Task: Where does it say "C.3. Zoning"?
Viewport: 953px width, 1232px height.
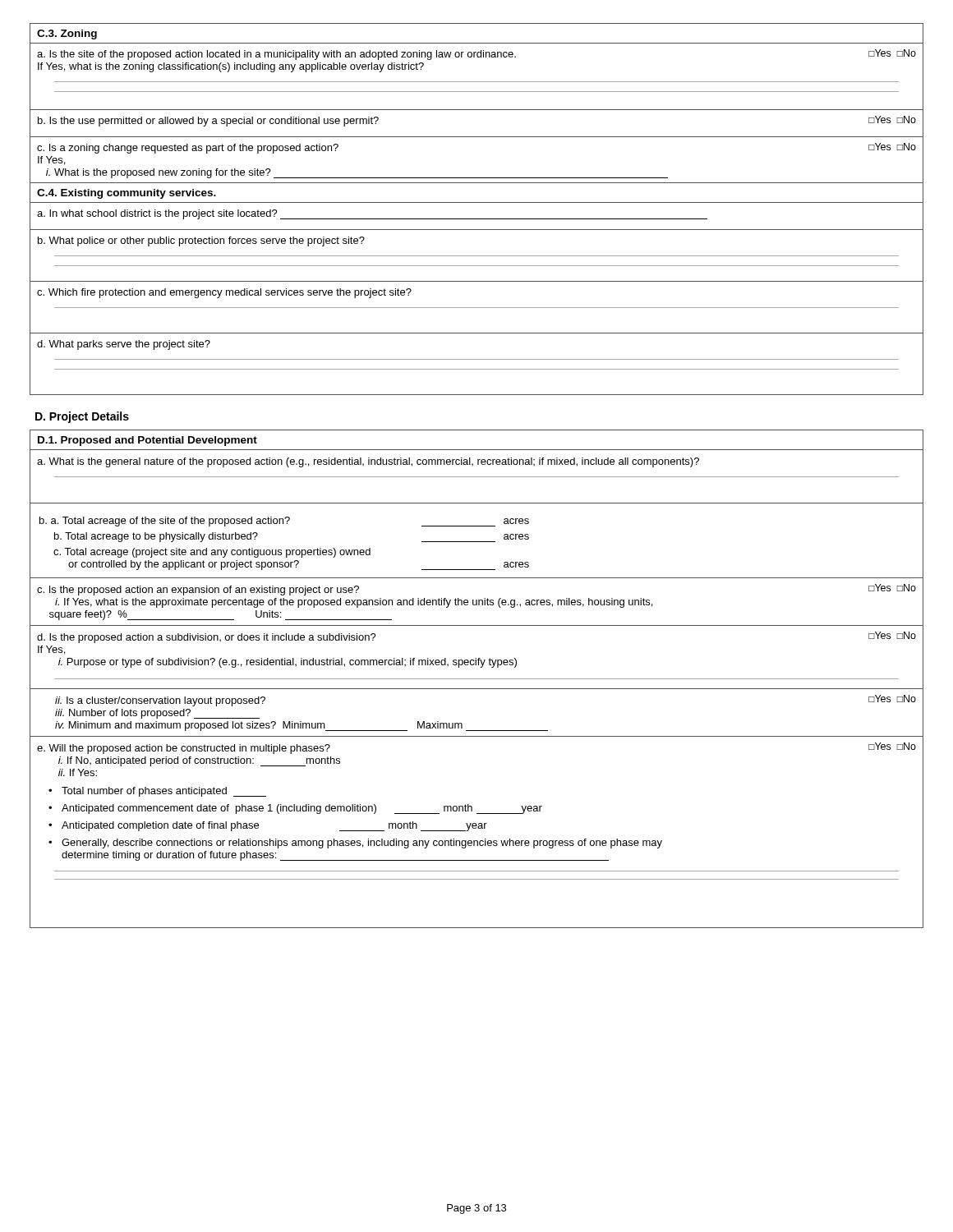Action: (67, 33)
